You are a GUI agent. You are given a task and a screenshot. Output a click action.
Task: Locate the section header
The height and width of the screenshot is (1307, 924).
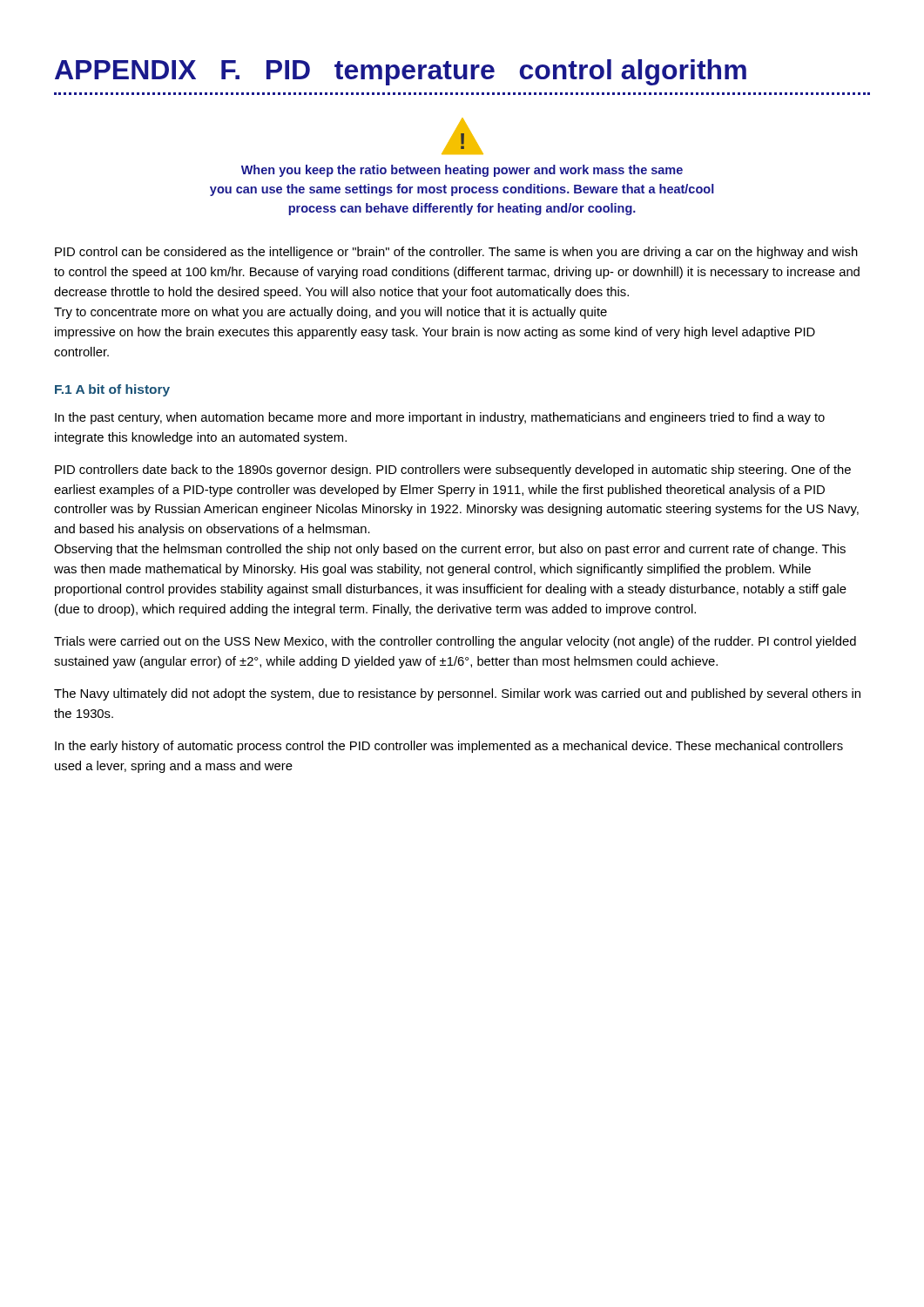pos(112,389)
